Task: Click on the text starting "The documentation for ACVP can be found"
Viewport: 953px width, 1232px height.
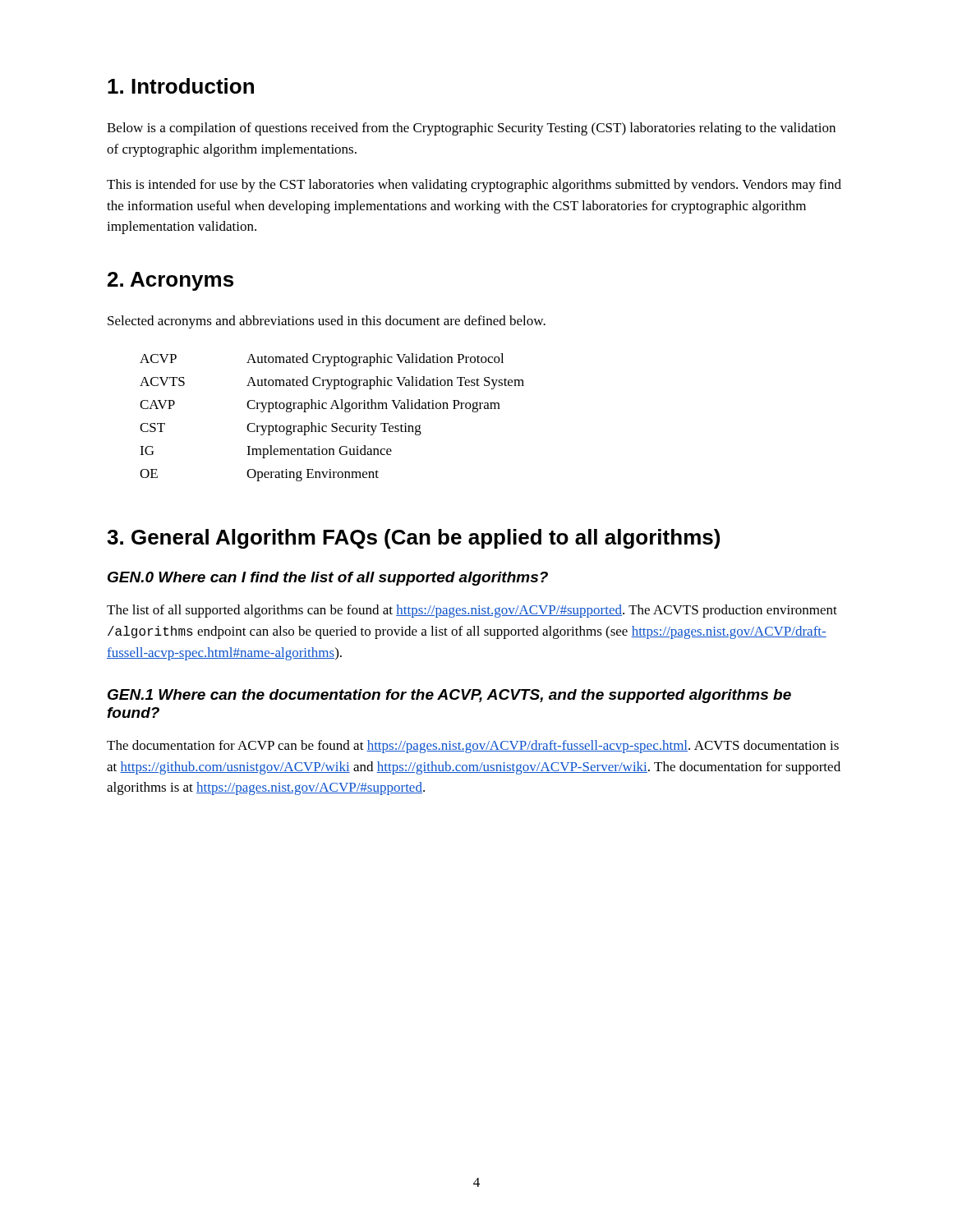Action: pyautogui.click(x=474, y=766)
